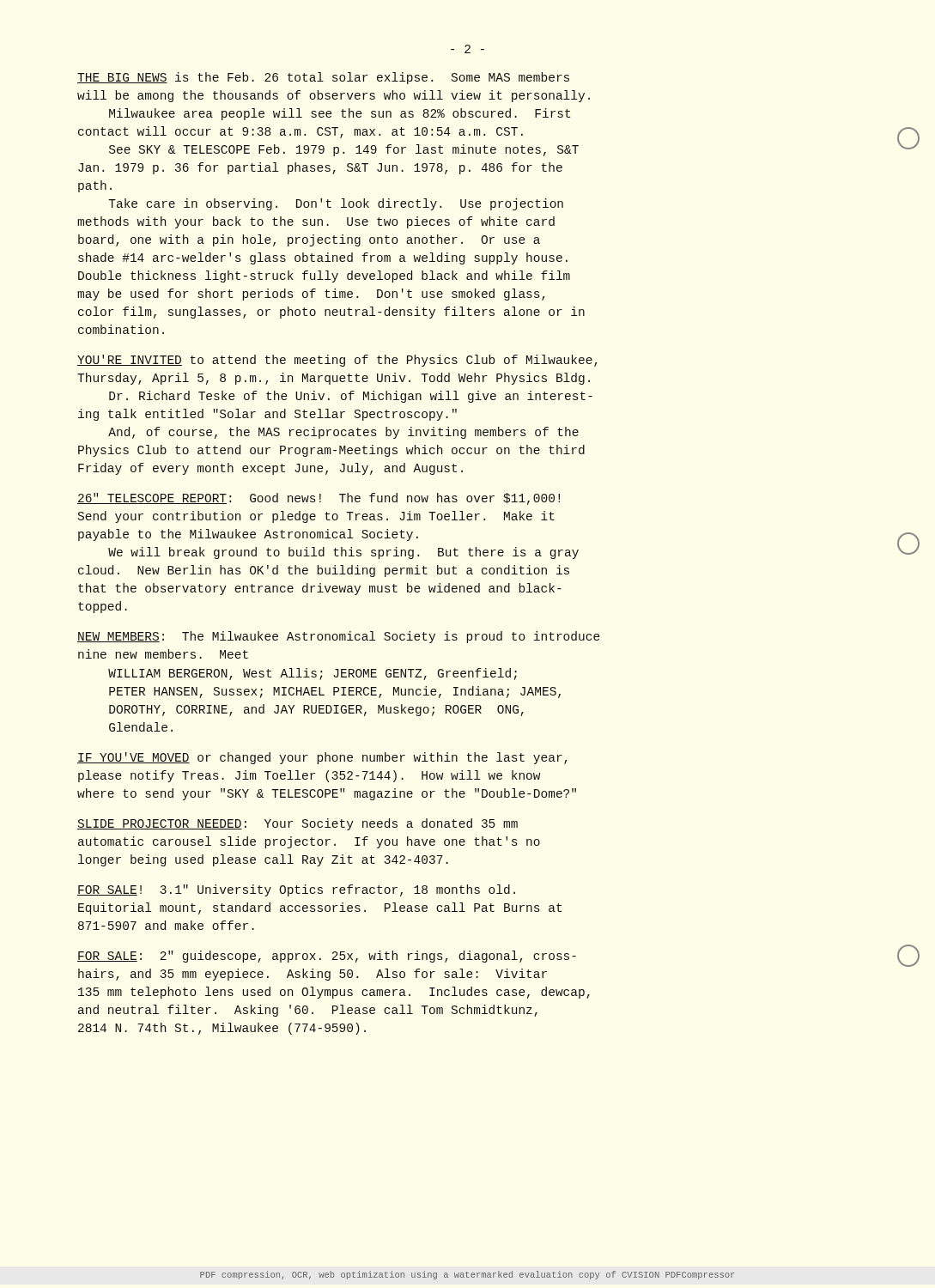Click the passage that begins "IF YOU'VE MOVED"
Screen dimensions: 1288x935
click(x=468, y=776)
